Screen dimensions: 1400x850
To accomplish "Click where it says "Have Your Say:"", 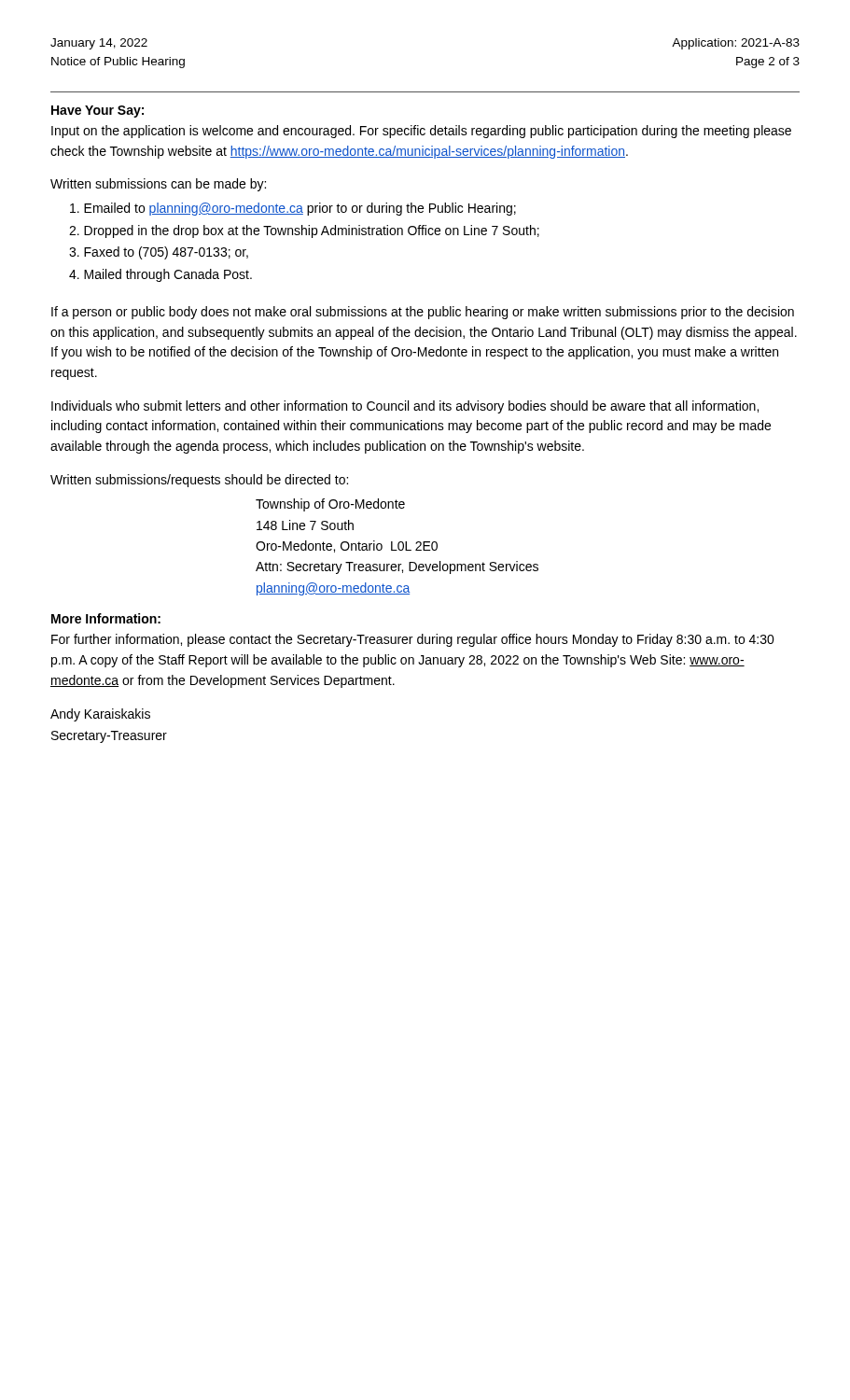I will pos(98,110).
